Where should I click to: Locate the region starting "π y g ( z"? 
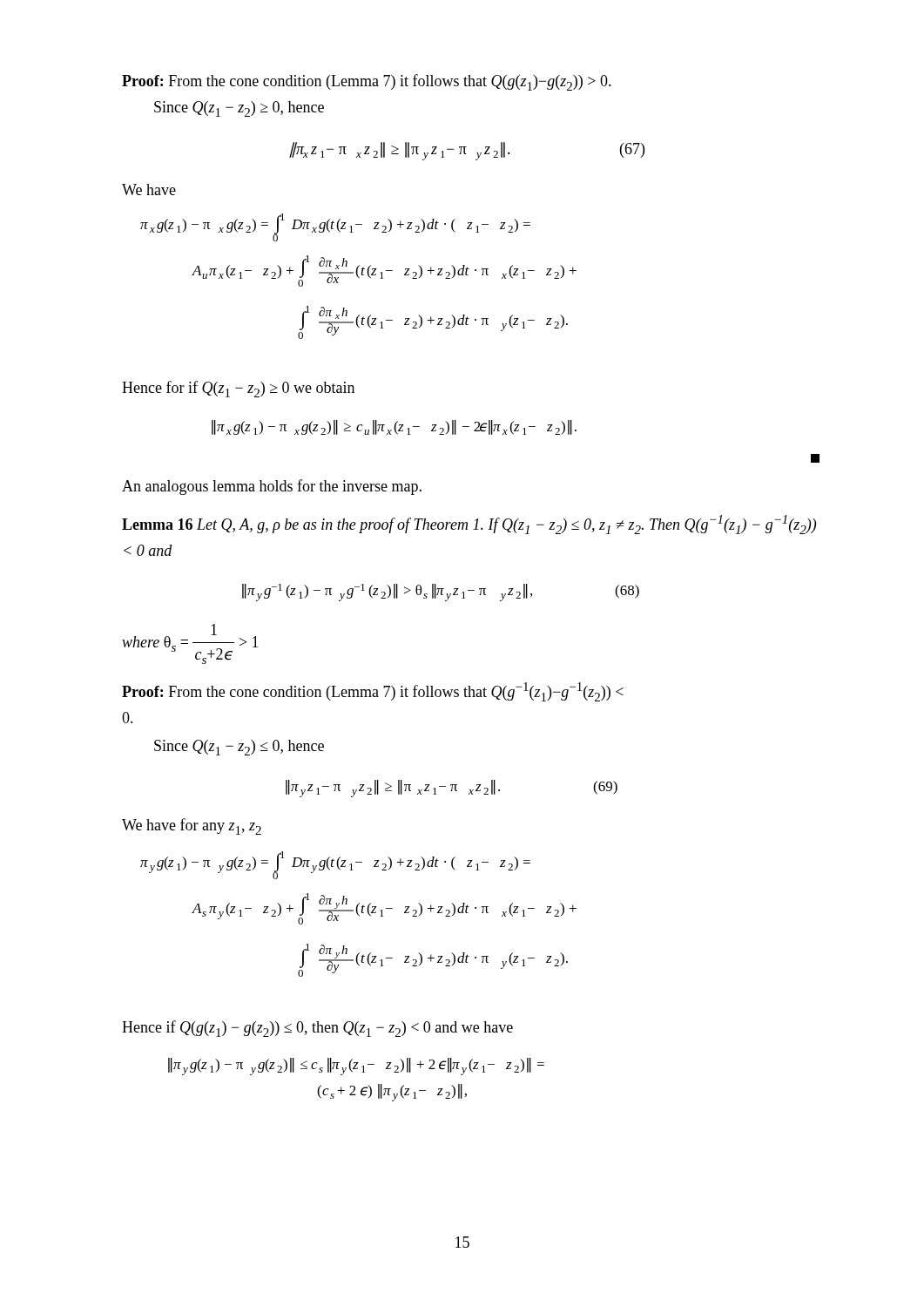coord(471,922)
